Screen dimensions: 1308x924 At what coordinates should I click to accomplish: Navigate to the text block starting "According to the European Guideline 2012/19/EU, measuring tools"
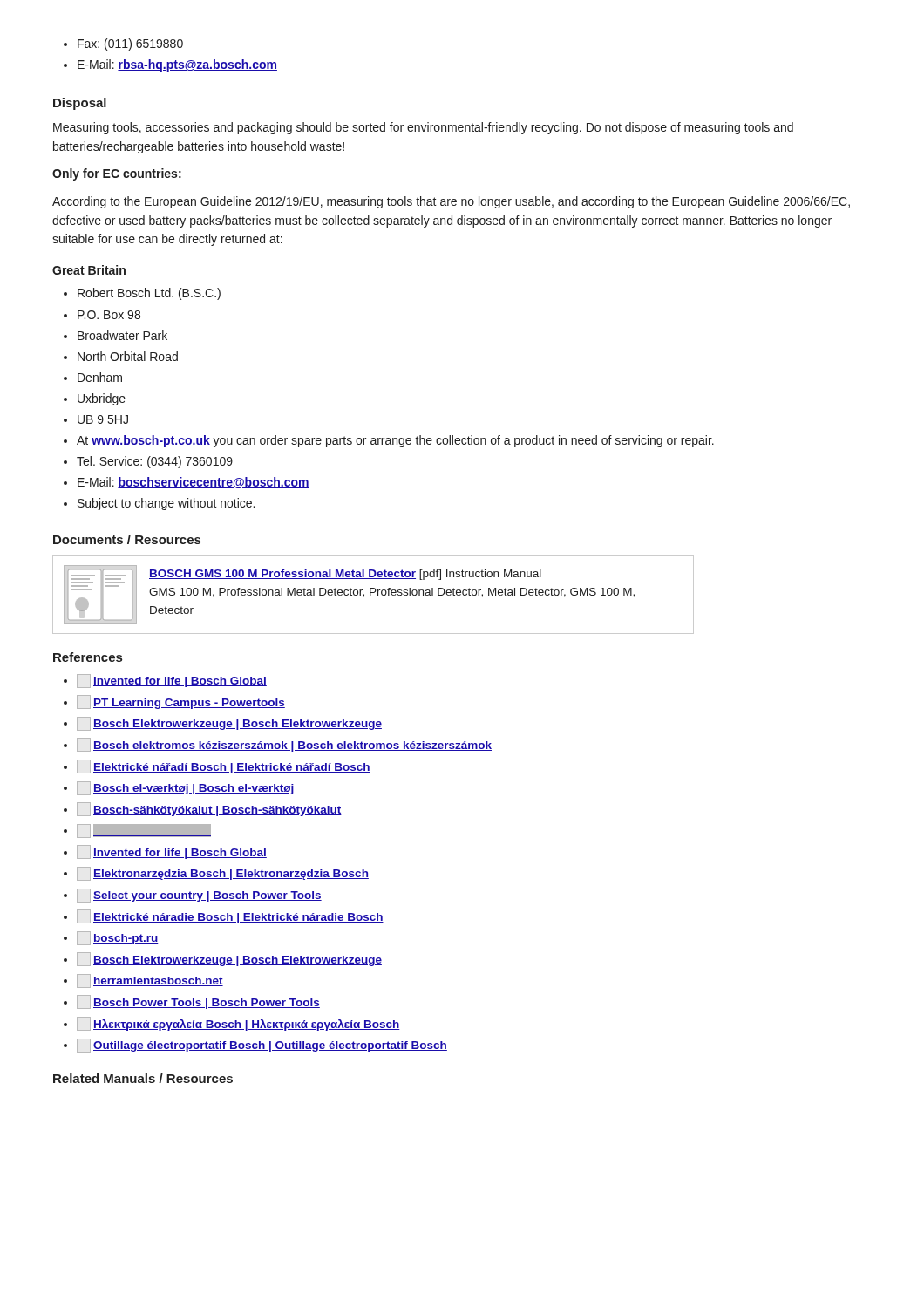click(x=452, y=220)
